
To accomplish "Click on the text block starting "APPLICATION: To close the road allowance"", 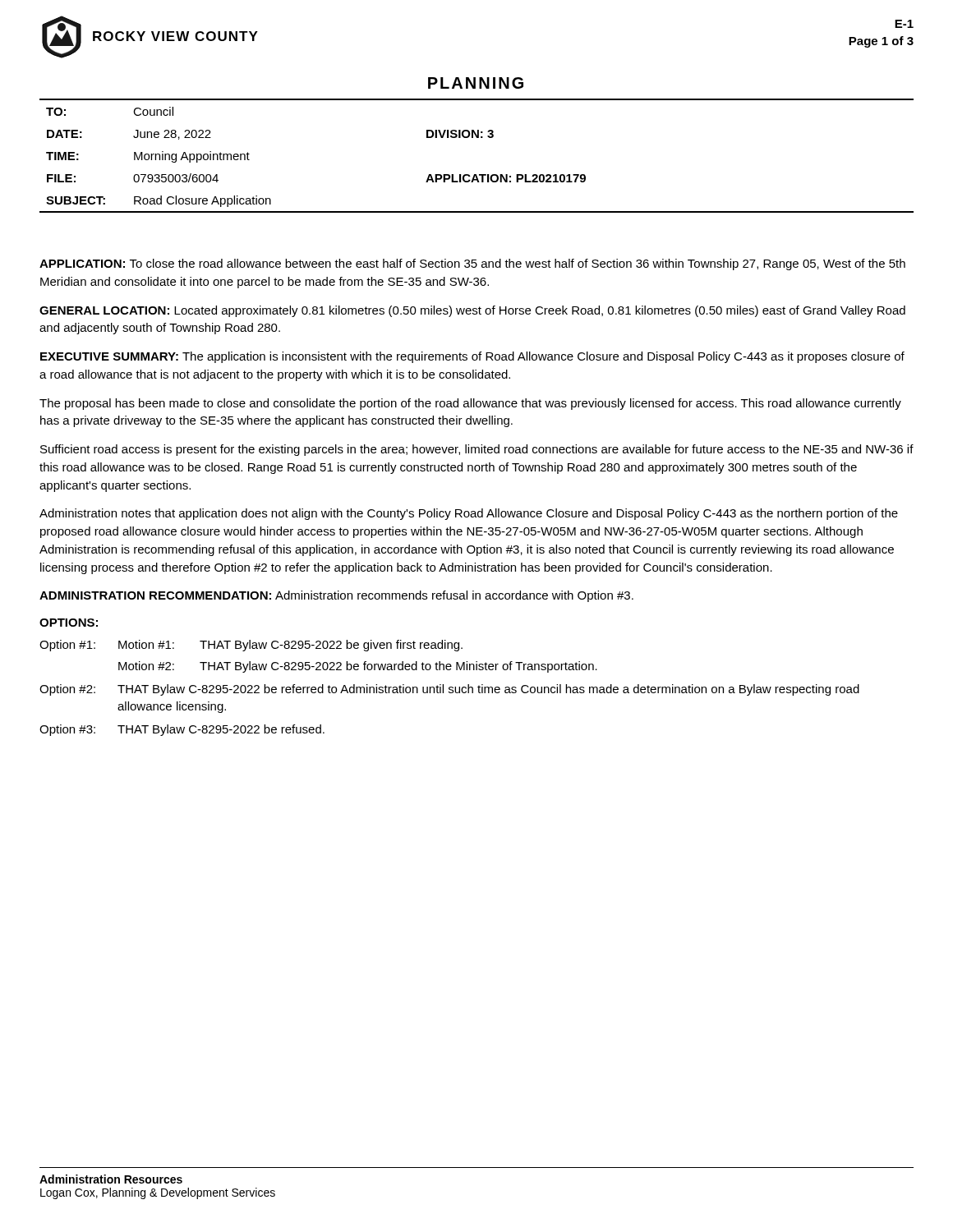I will pos(476,273).
